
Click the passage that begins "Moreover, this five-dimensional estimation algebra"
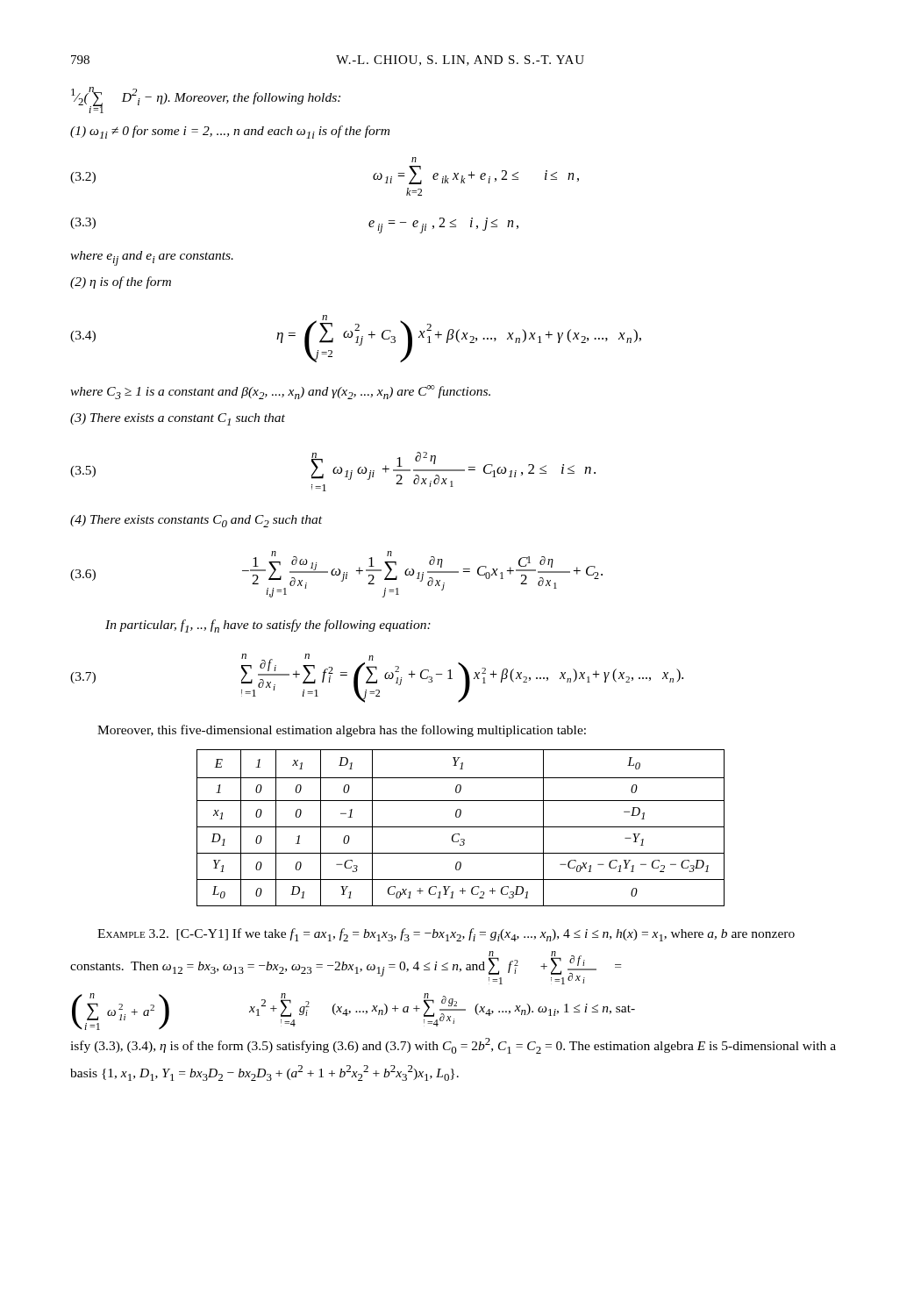(342, 729)
